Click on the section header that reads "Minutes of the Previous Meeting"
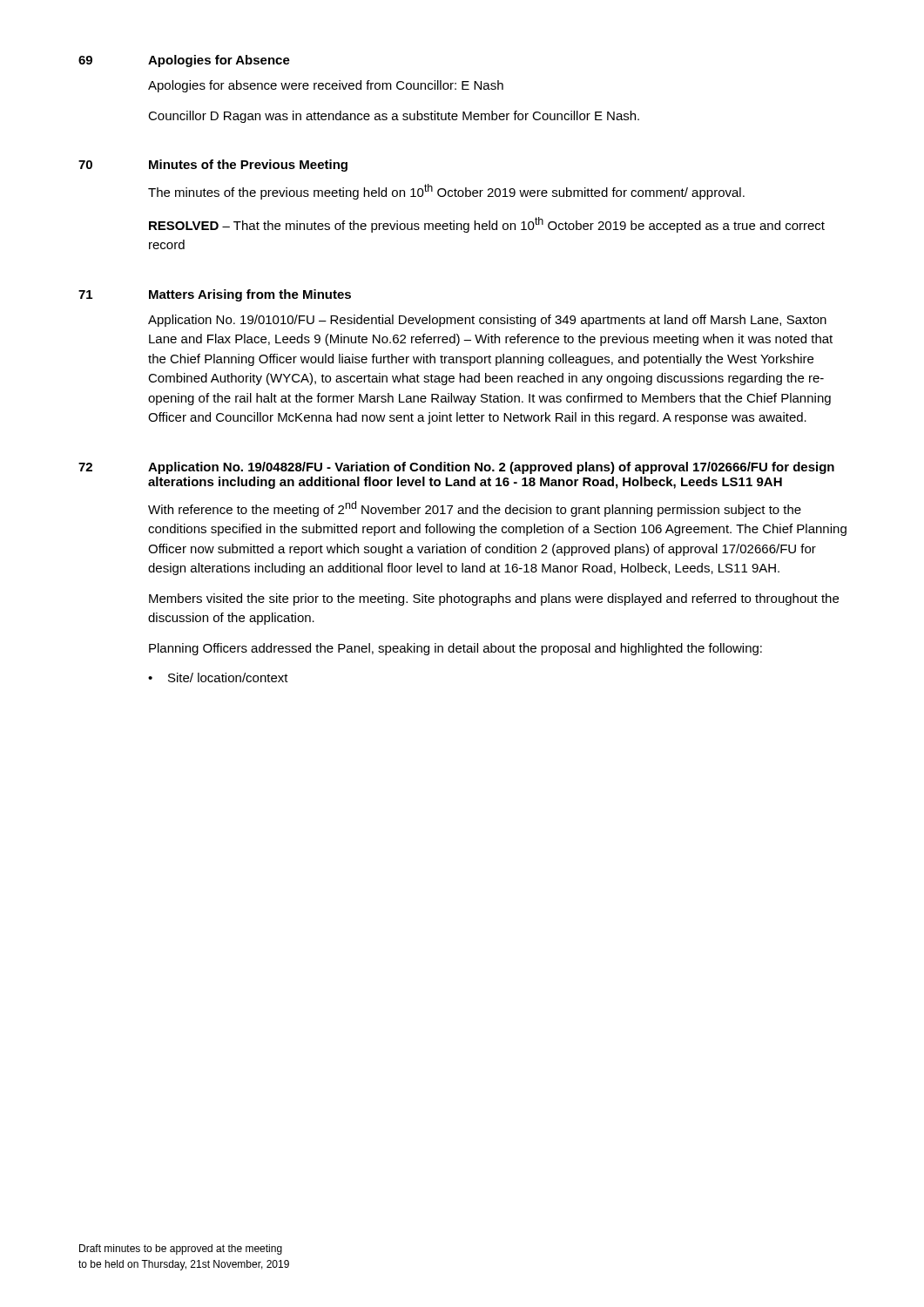Screen dimensions: 1307x924 coord(248,164)
